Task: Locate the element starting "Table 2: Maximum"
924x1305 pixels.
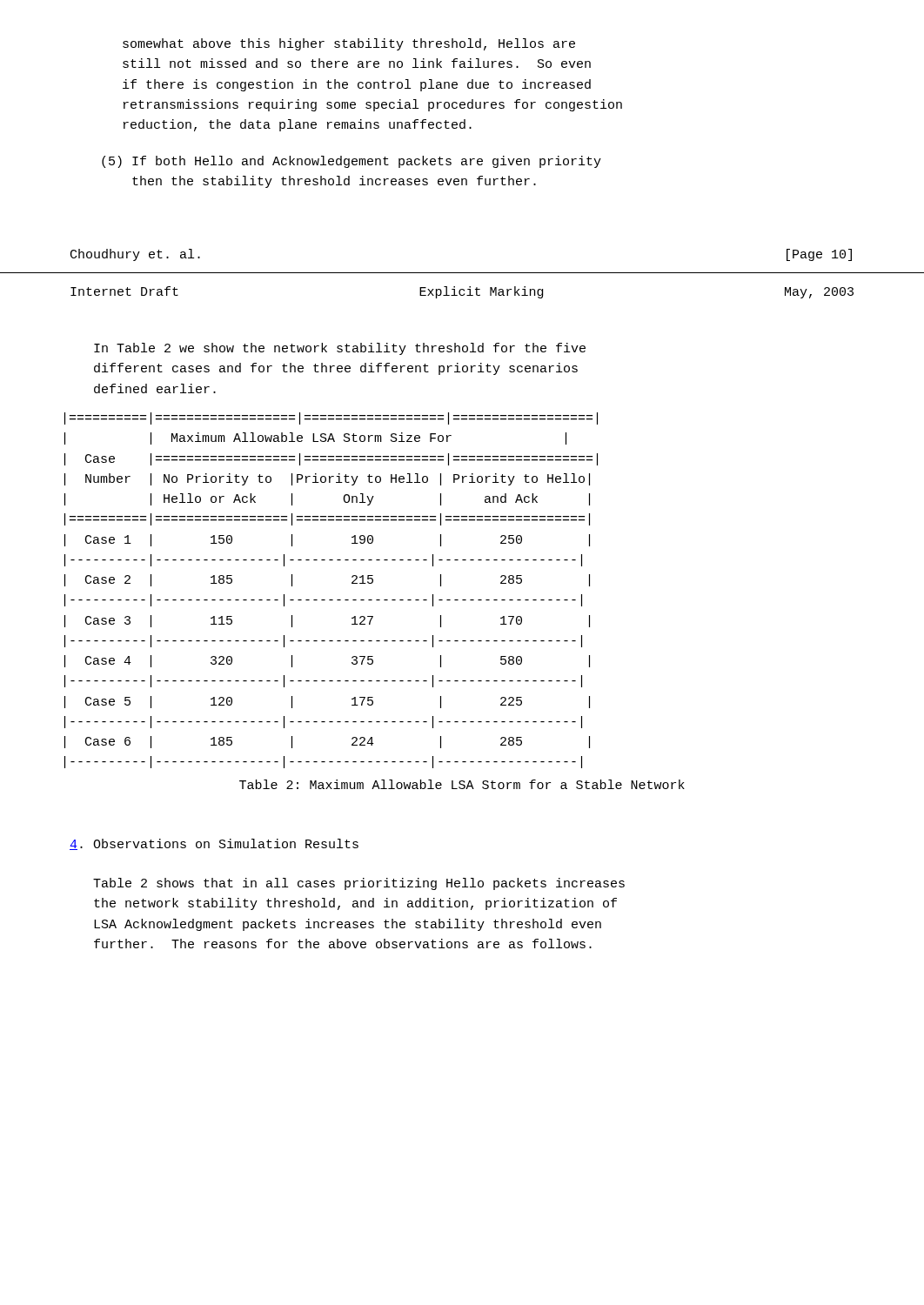Action: [x=462, y=786]
